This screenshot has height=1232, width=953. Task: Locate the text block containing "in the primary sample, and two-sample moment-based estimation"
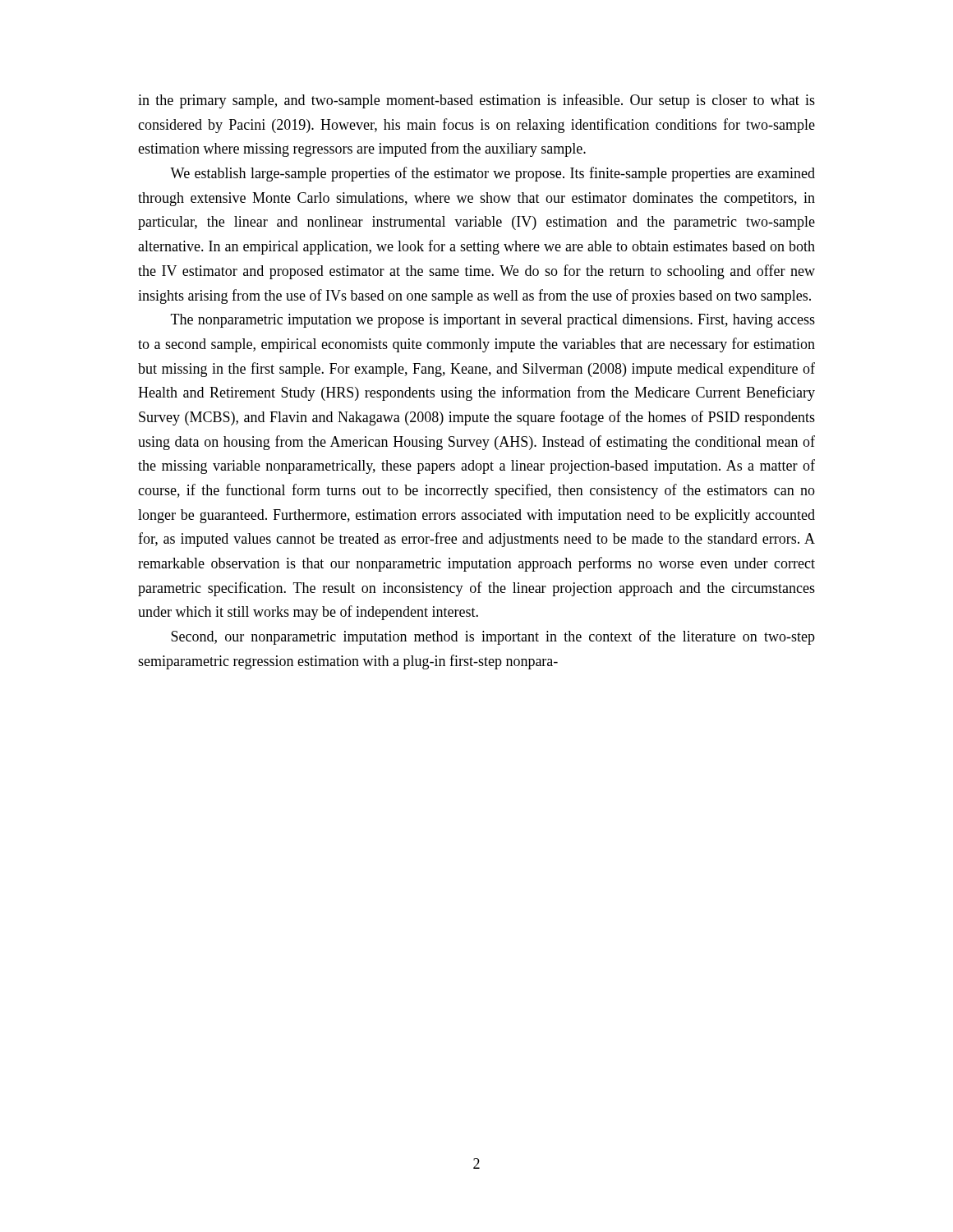tap(476, 381)
